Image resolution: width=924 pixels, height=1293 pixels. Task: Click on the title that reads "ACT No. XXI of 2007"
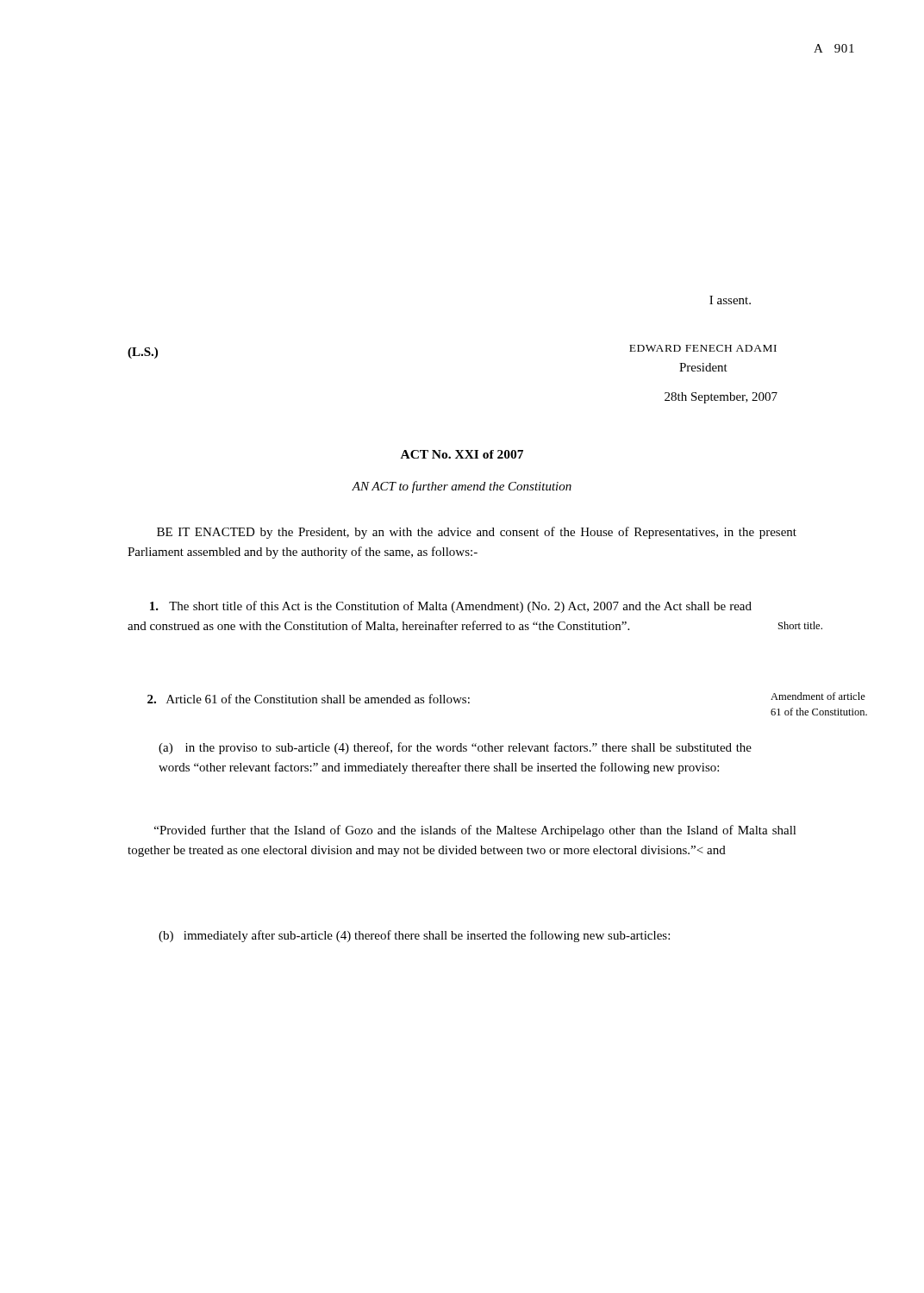tap(462, 454)
